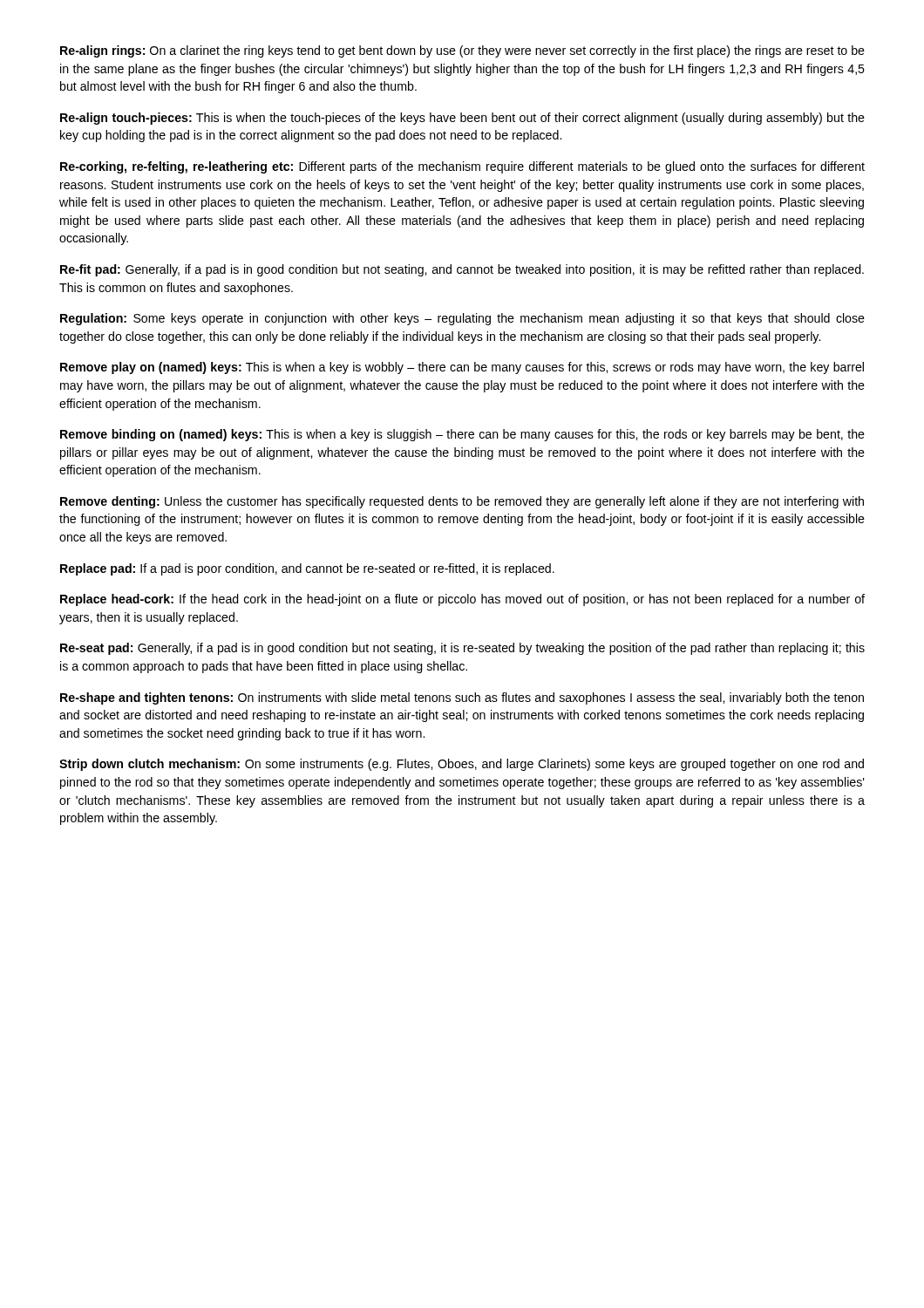Click the passage that begins "Remove binding on (named) keys: This is"
This screenshot has width=924, height=1308.
462,452
